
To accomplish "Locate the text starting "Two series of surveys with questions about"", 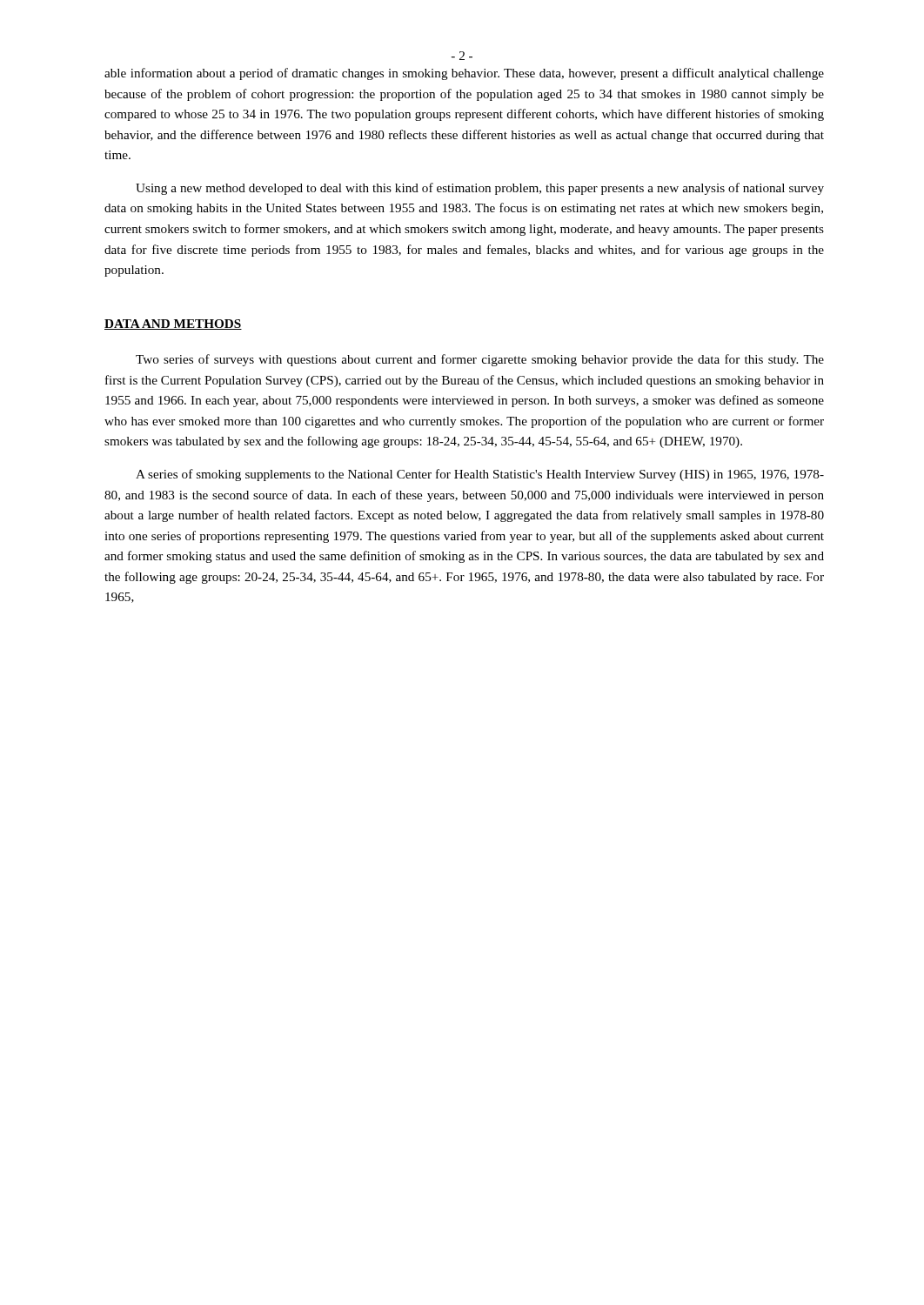I will coord(464,400).
